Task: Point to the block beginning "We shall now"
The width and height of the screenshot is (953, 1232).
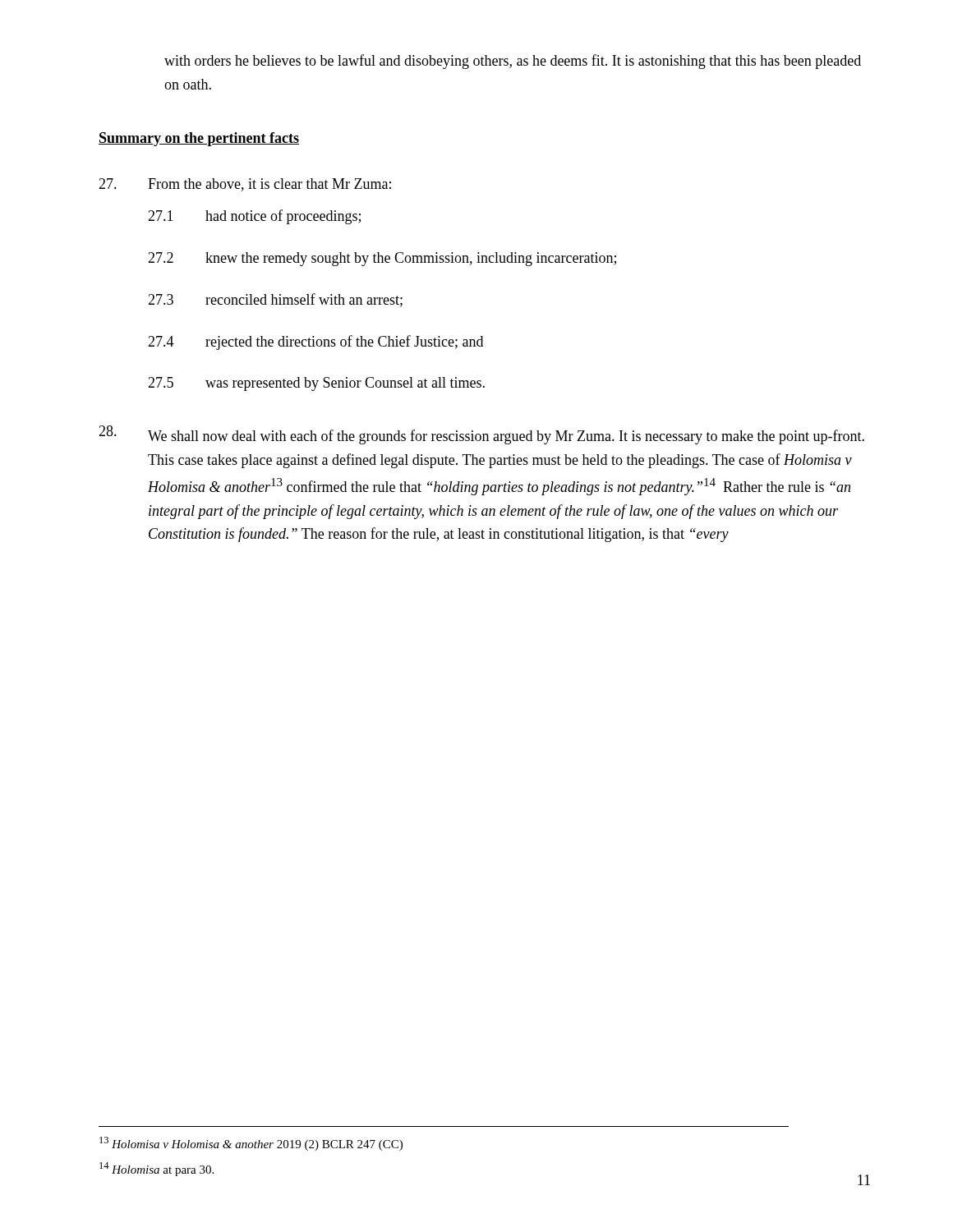Action: point(485,483)
